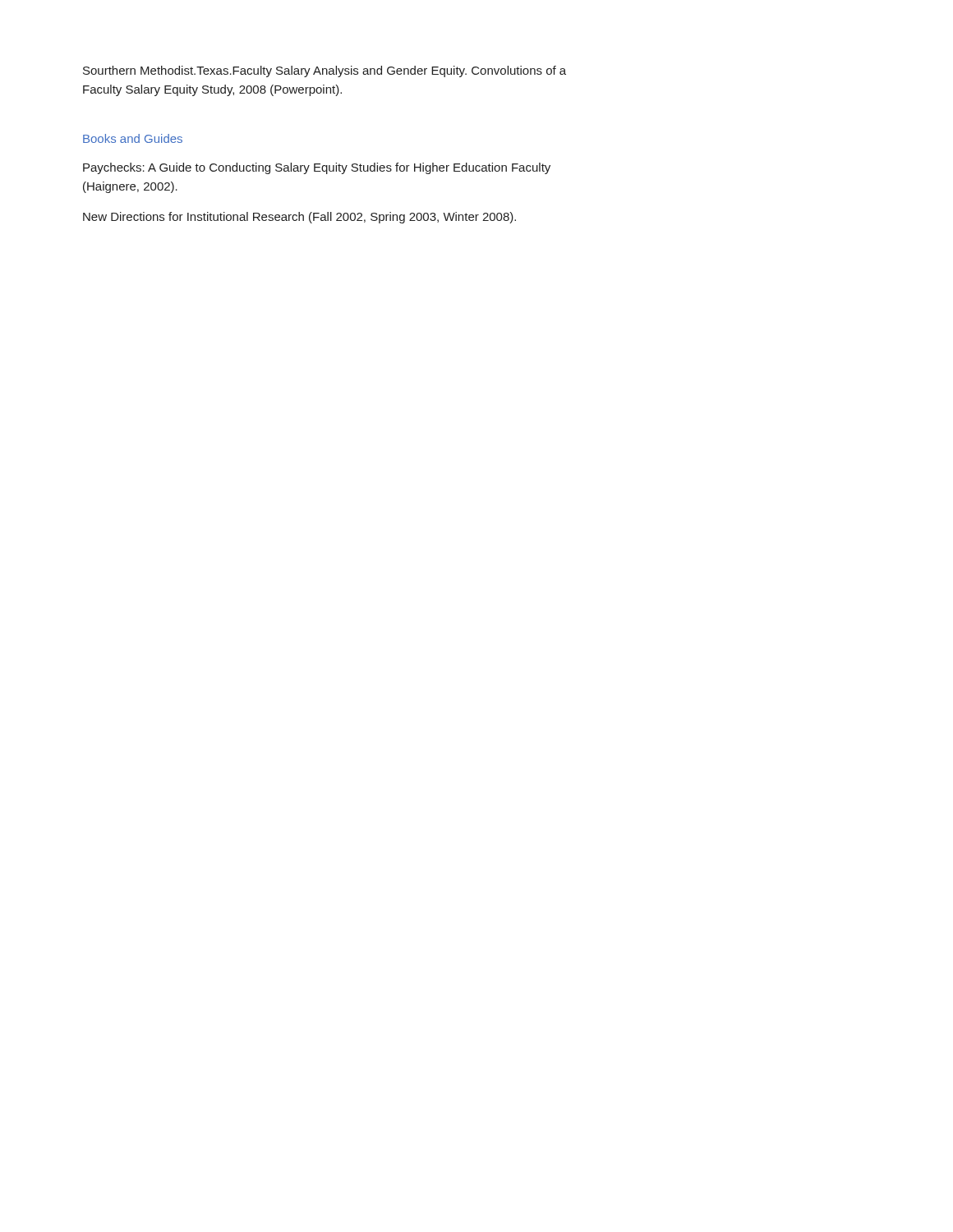Select the text block that reads "New Directions for Institutional Research (Fall 2002,"
953x1232 pixels.
point(440,217)
